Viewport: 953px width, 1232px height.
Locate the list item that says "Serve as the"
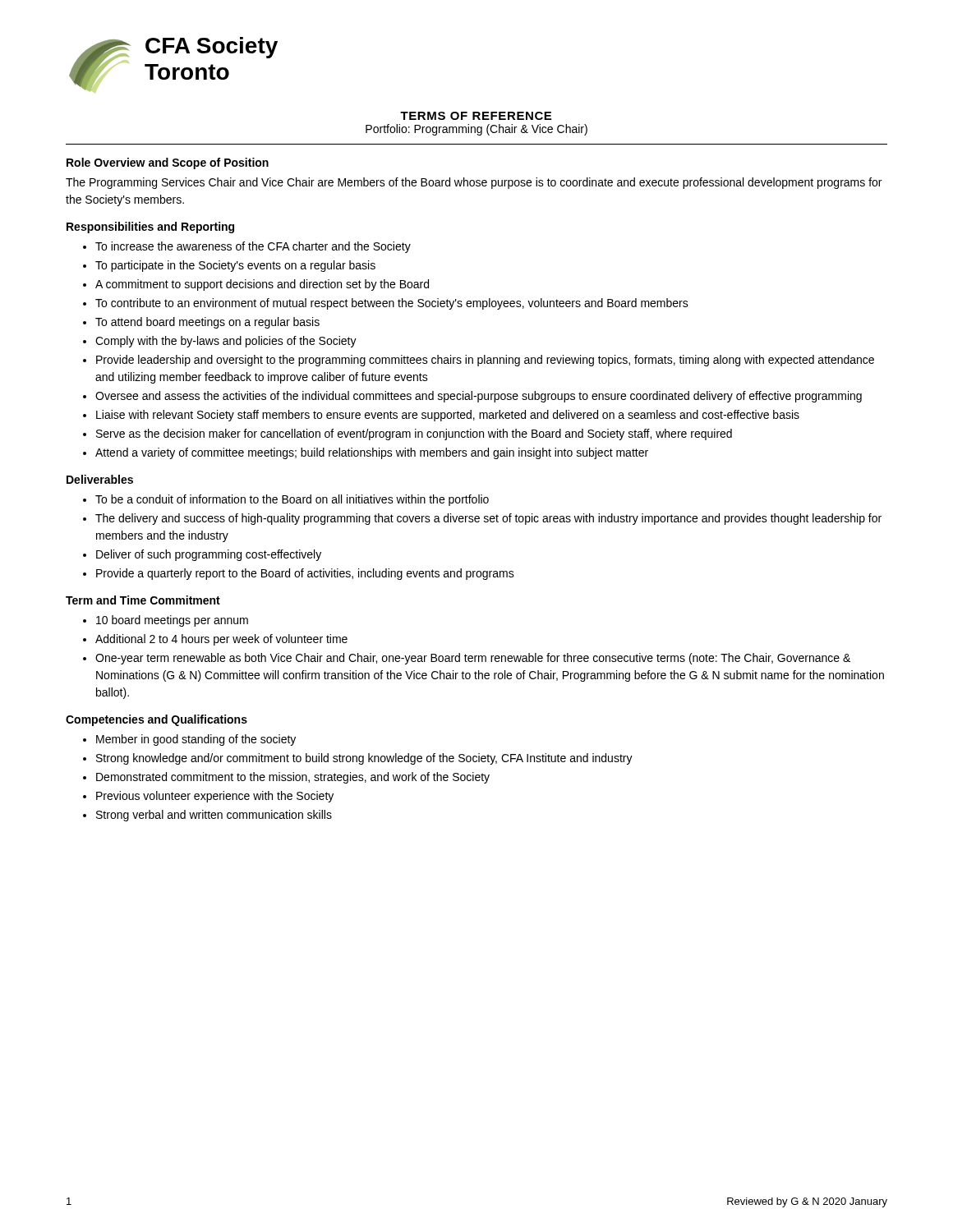pos(414,434)
